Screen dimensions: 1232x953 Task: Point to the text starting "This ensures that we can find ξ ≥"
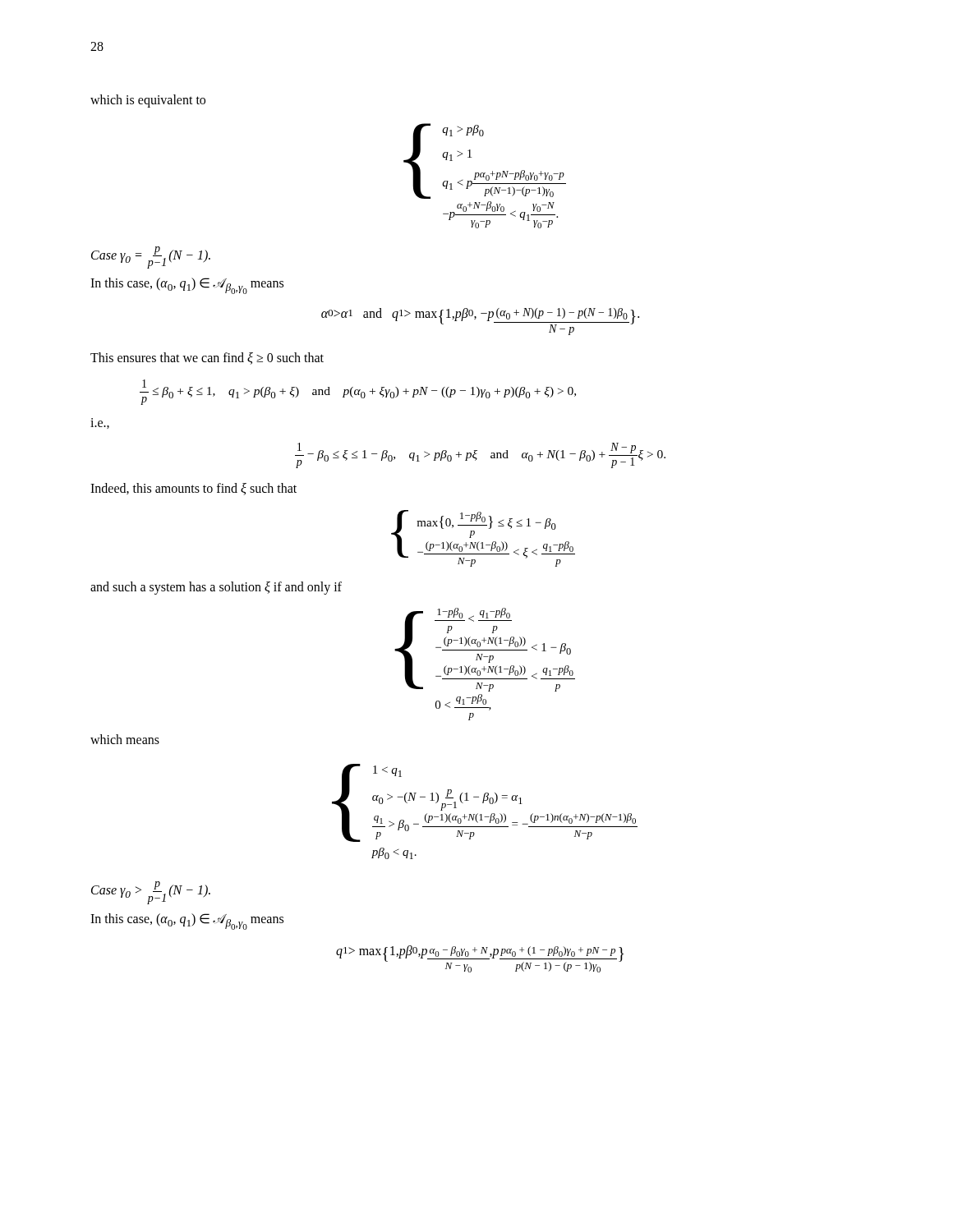207,358
